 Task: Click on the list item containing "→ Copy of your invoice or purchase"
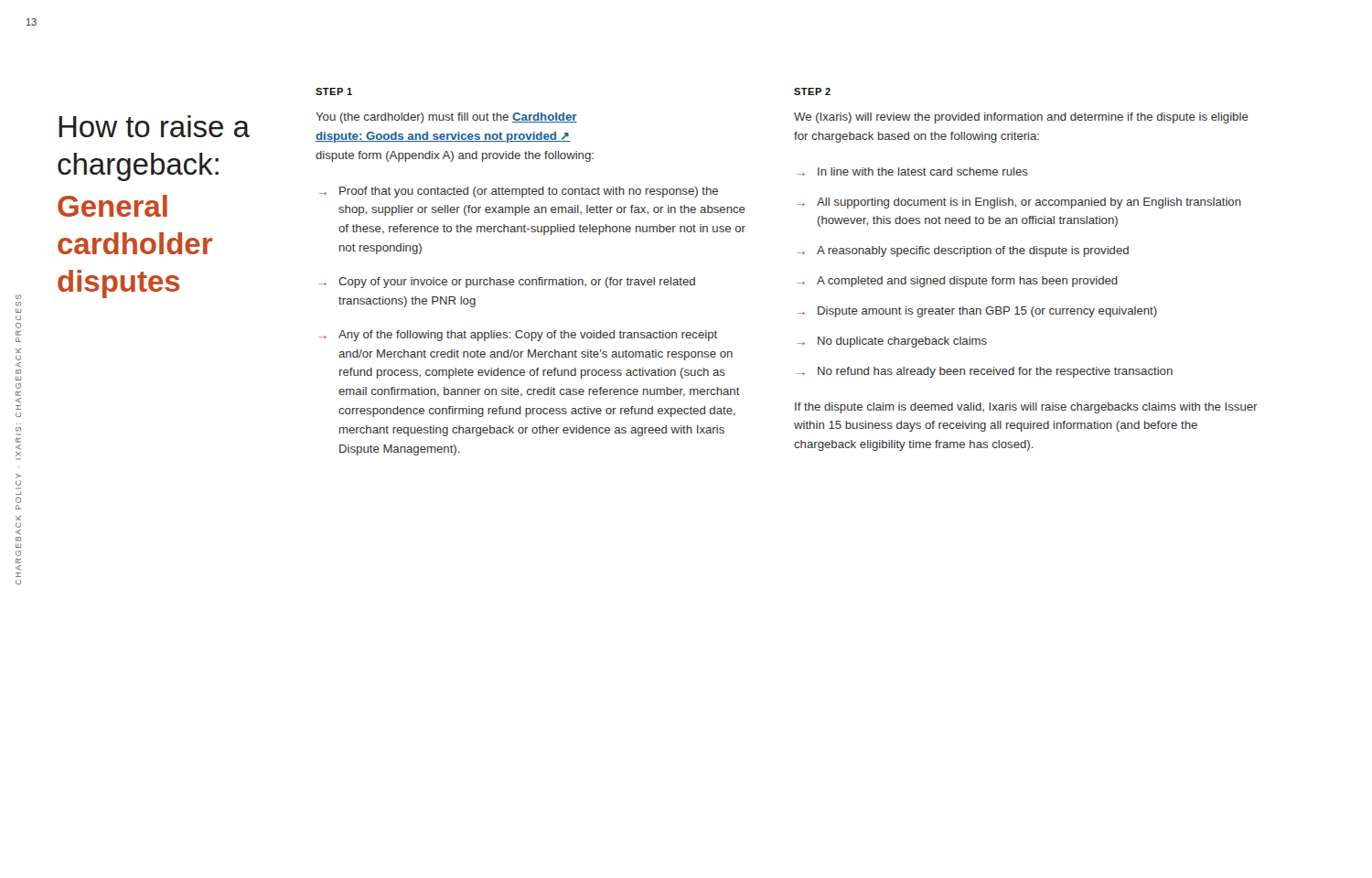(530, 292)
